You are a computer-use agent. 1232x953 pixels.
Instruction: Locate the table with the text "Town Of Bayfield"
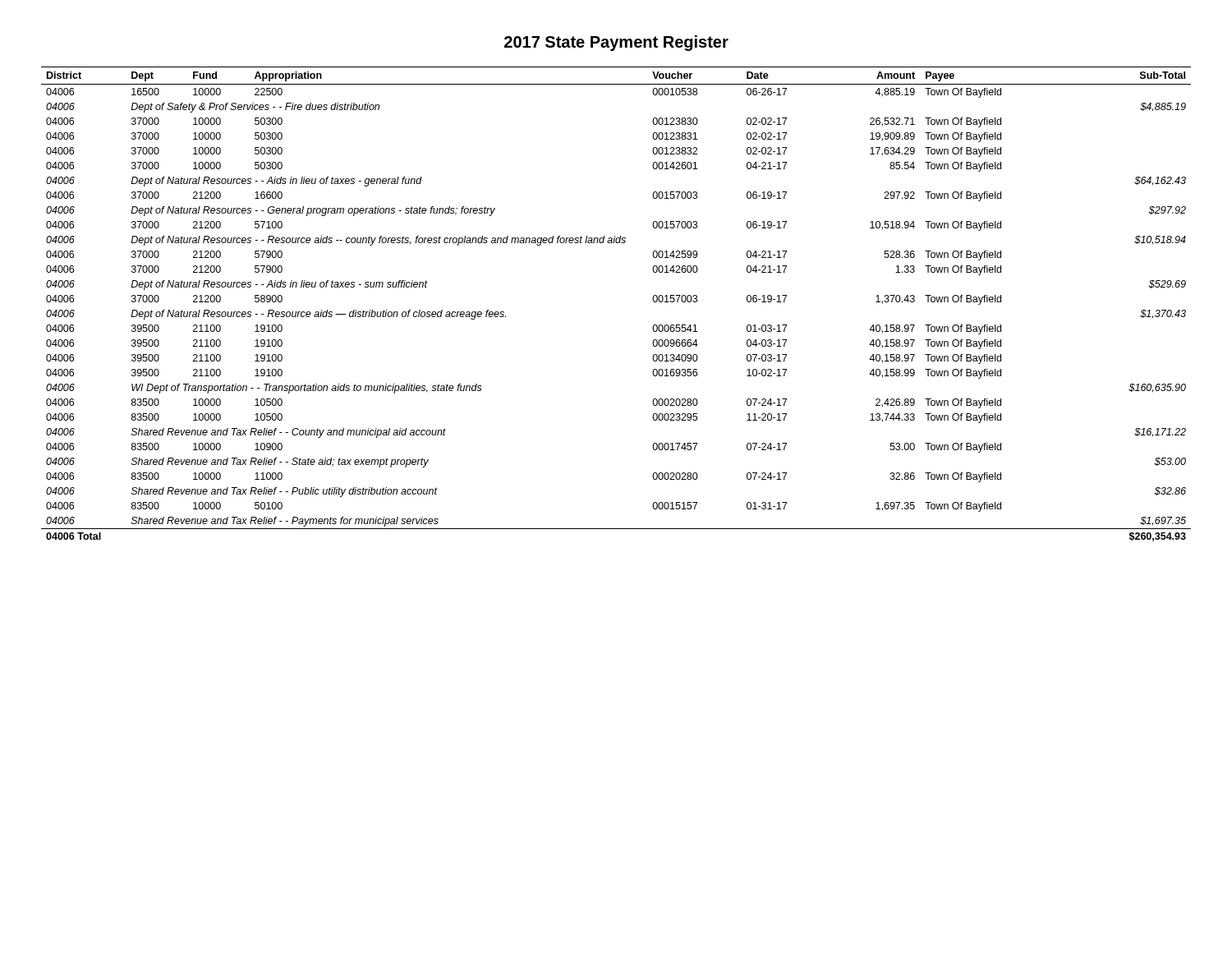tap(616, 305)
